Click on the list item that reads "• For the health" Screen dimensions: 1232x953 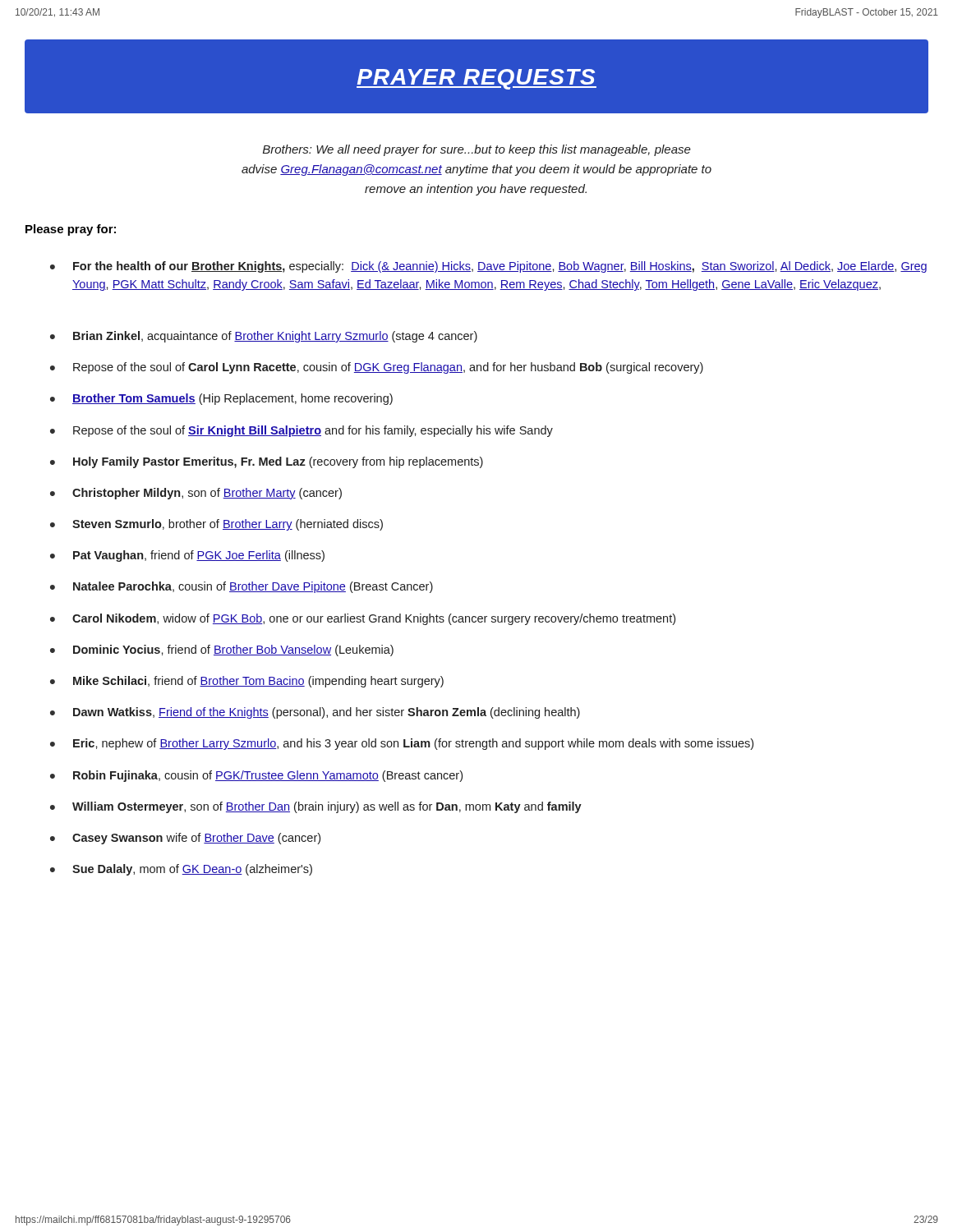tap(489, 276)
